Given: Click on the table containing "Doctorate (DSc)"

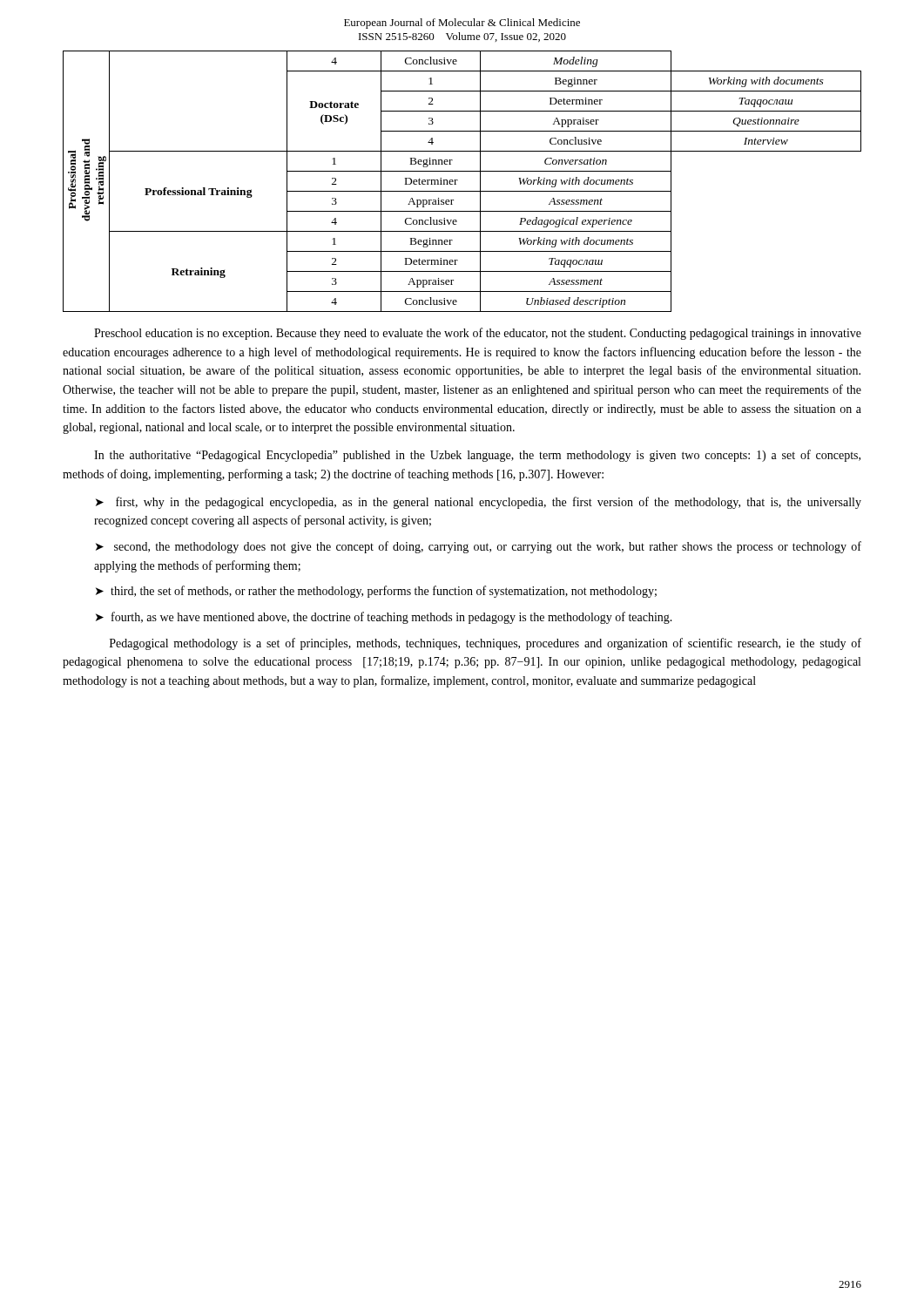Looking at the screenshot, I should pos(462,181).
